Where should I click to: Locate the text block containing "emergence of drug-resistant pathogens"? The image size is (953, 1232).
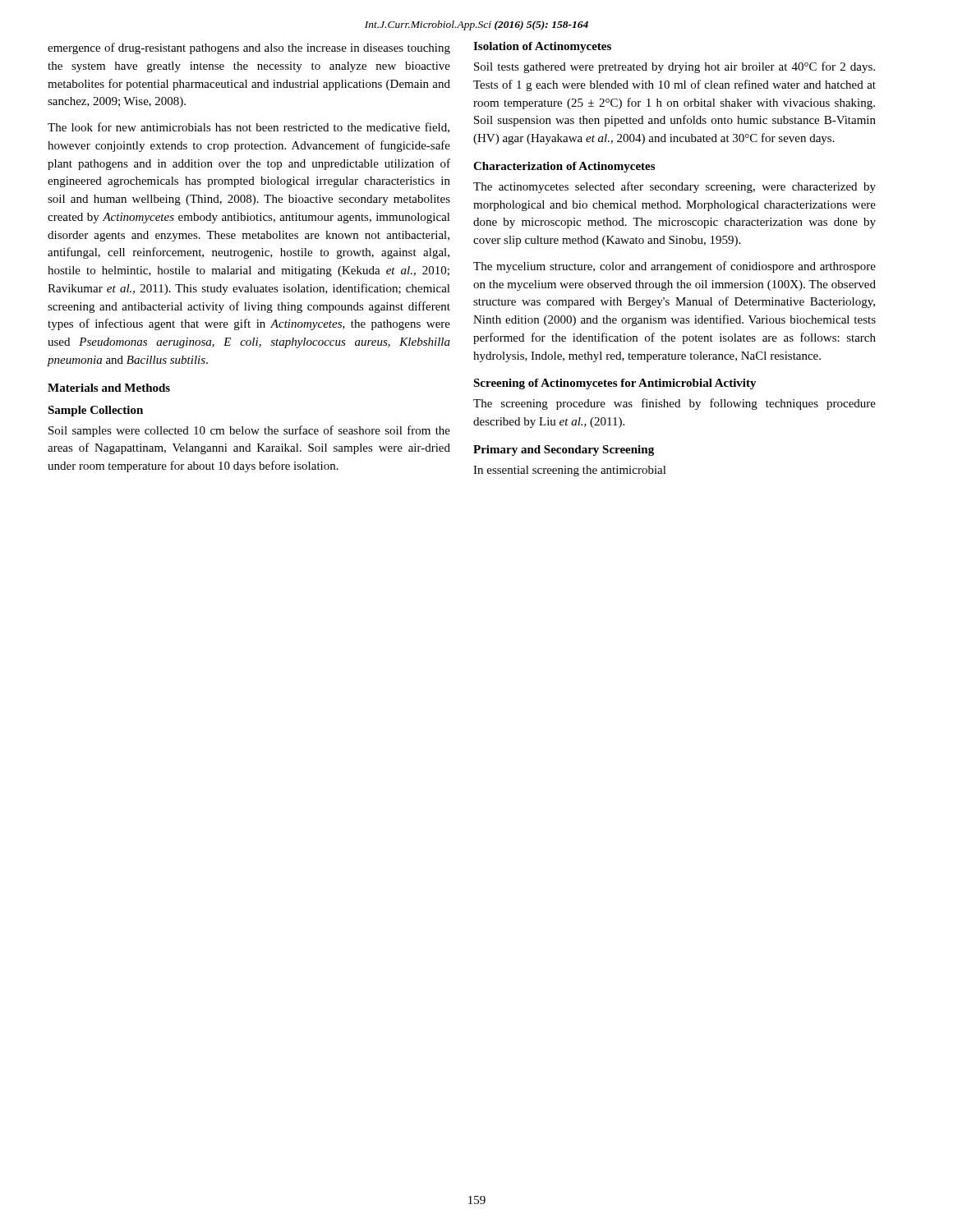point(249,75)
